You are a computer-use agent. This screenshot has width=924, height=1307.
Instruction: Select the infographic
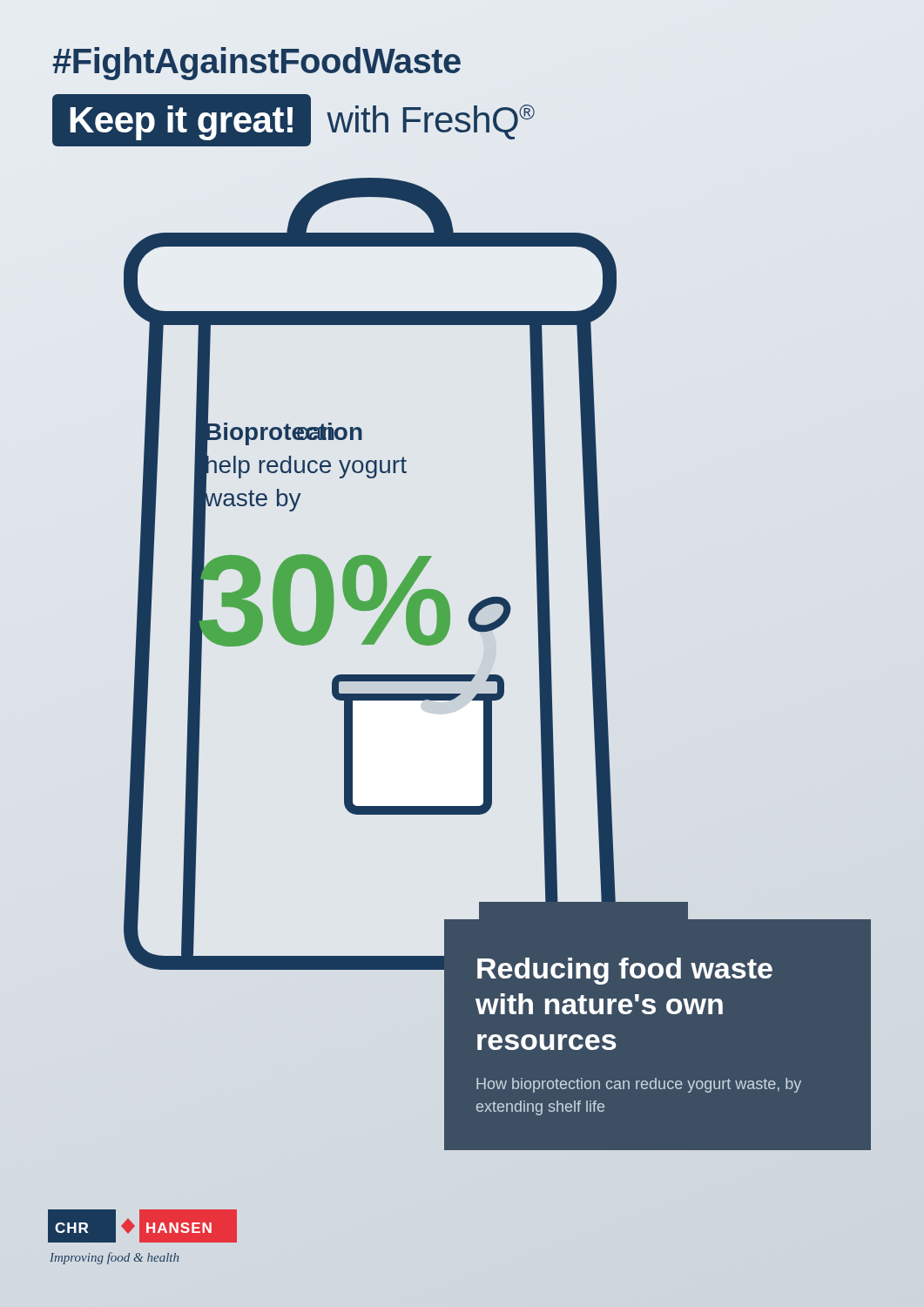pyautogui.click(x=370, y=588)
